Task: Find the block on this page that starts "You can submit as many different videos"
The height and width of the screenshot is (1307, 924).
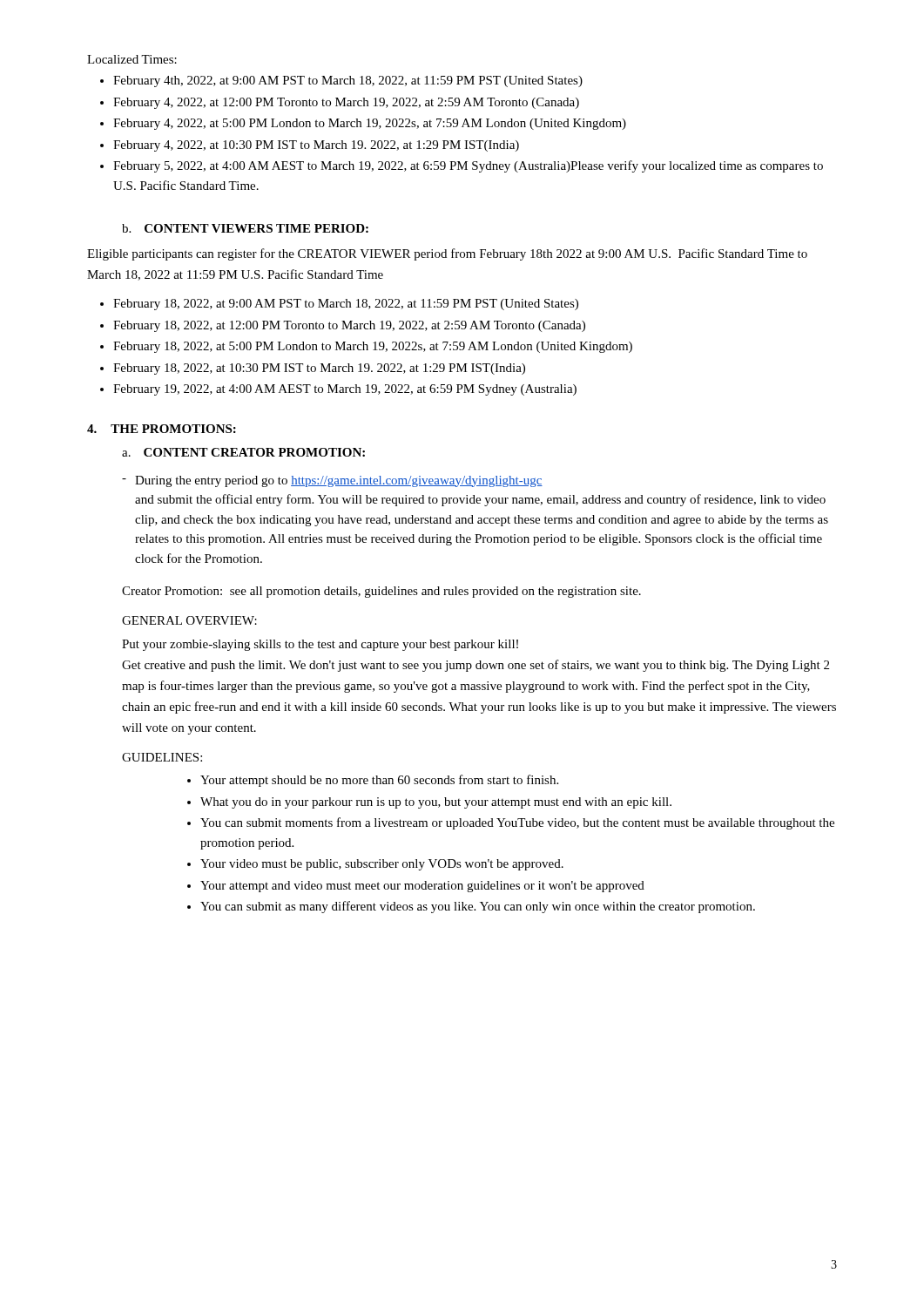Action: [478, 906]
